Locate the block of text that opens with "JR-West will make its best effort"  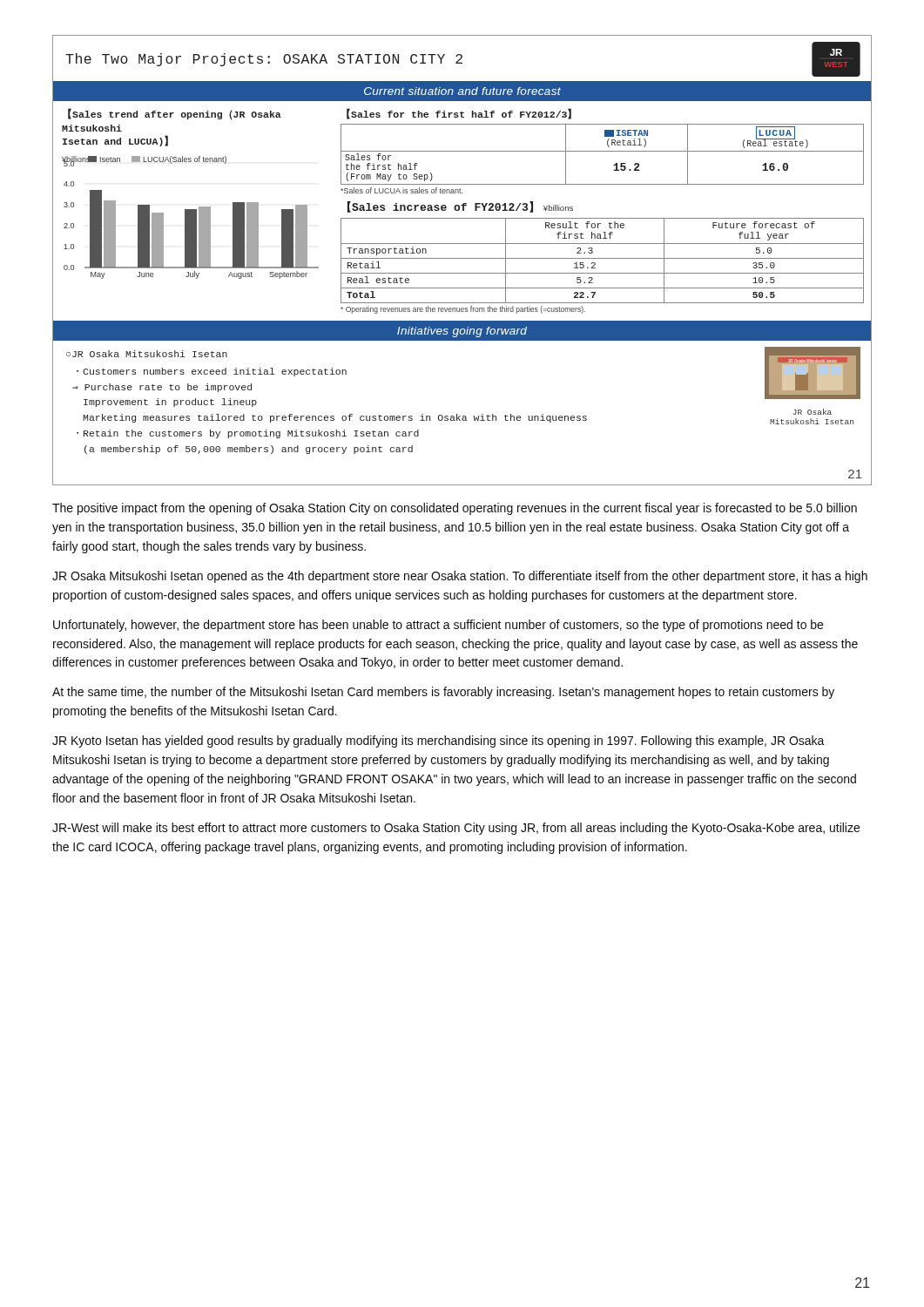[456, 838]
